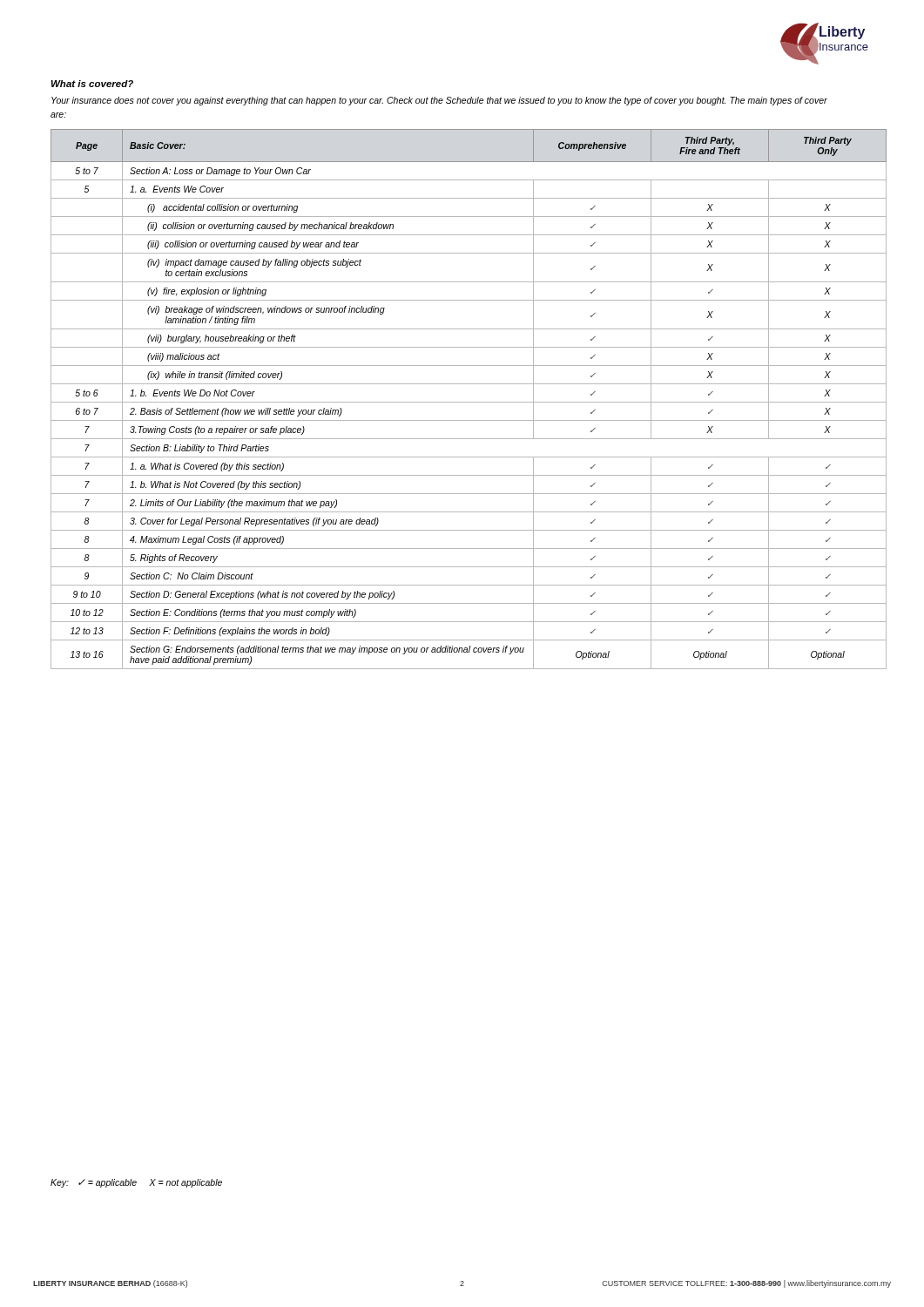
Task: Select the logo
Action: [832, 41]
